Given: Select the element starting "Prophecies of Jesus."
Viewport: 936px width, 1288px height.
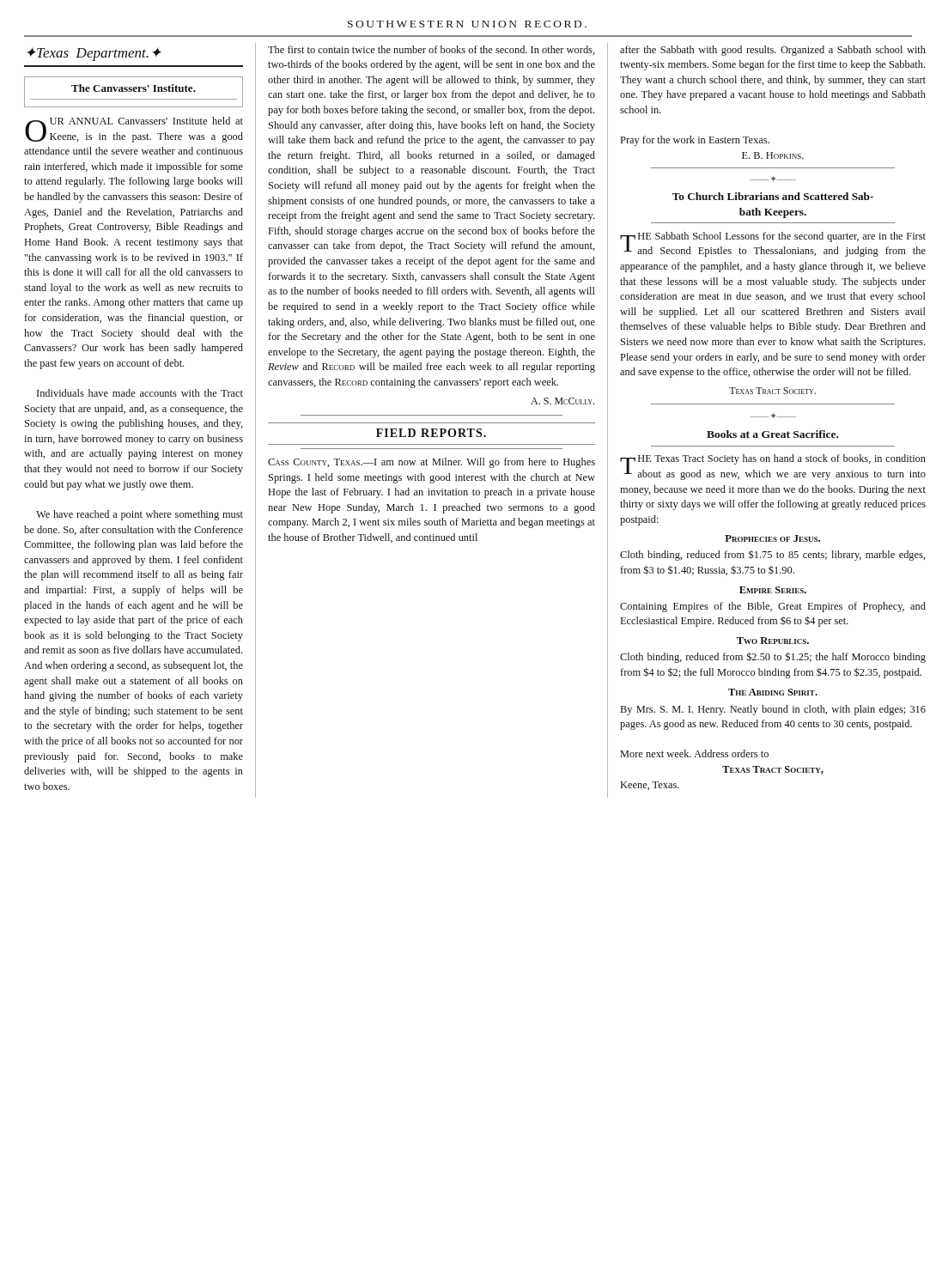Looking at the screenshot, I should pos(773,539).
